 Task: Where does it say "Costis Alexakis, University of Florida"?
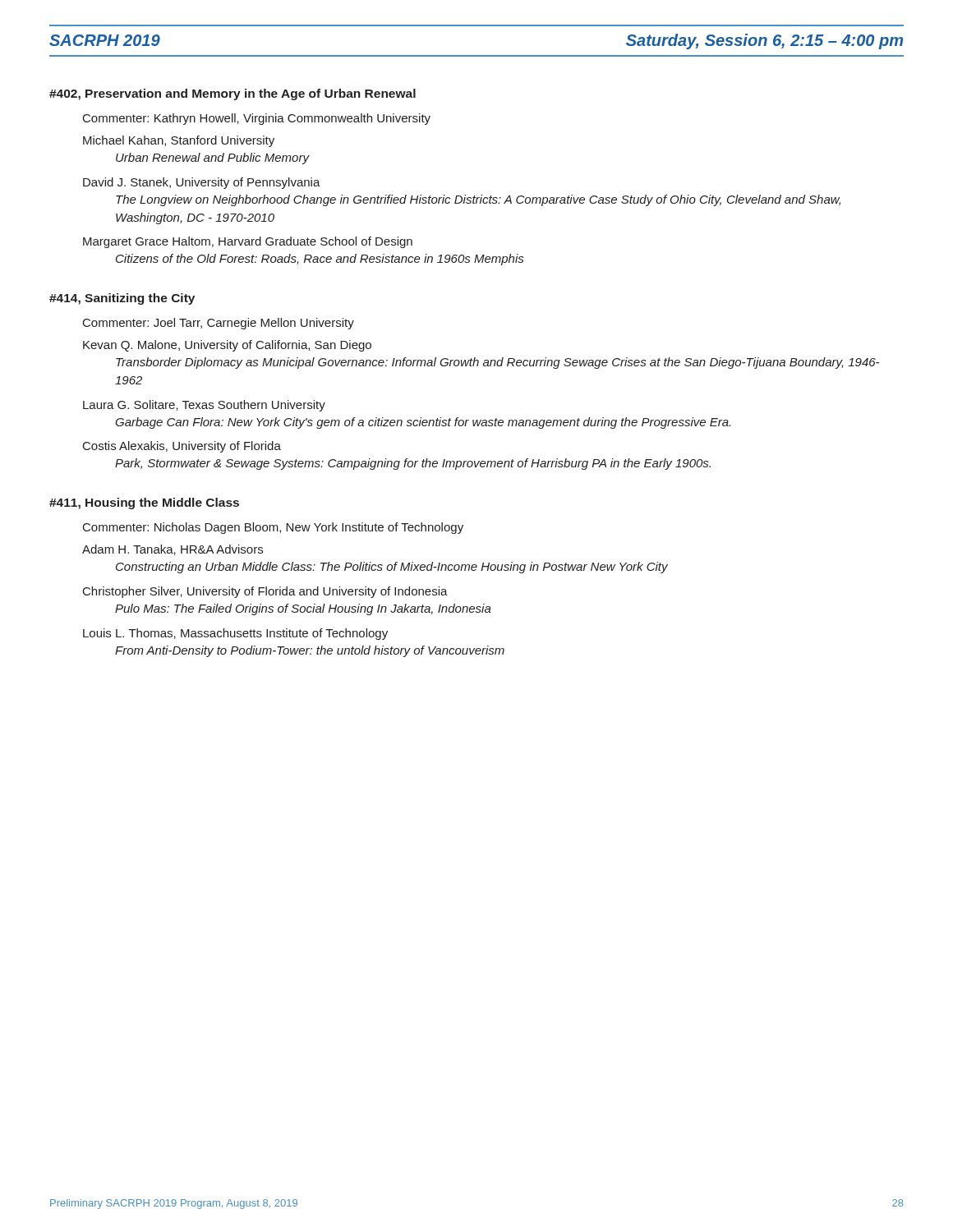181,446
